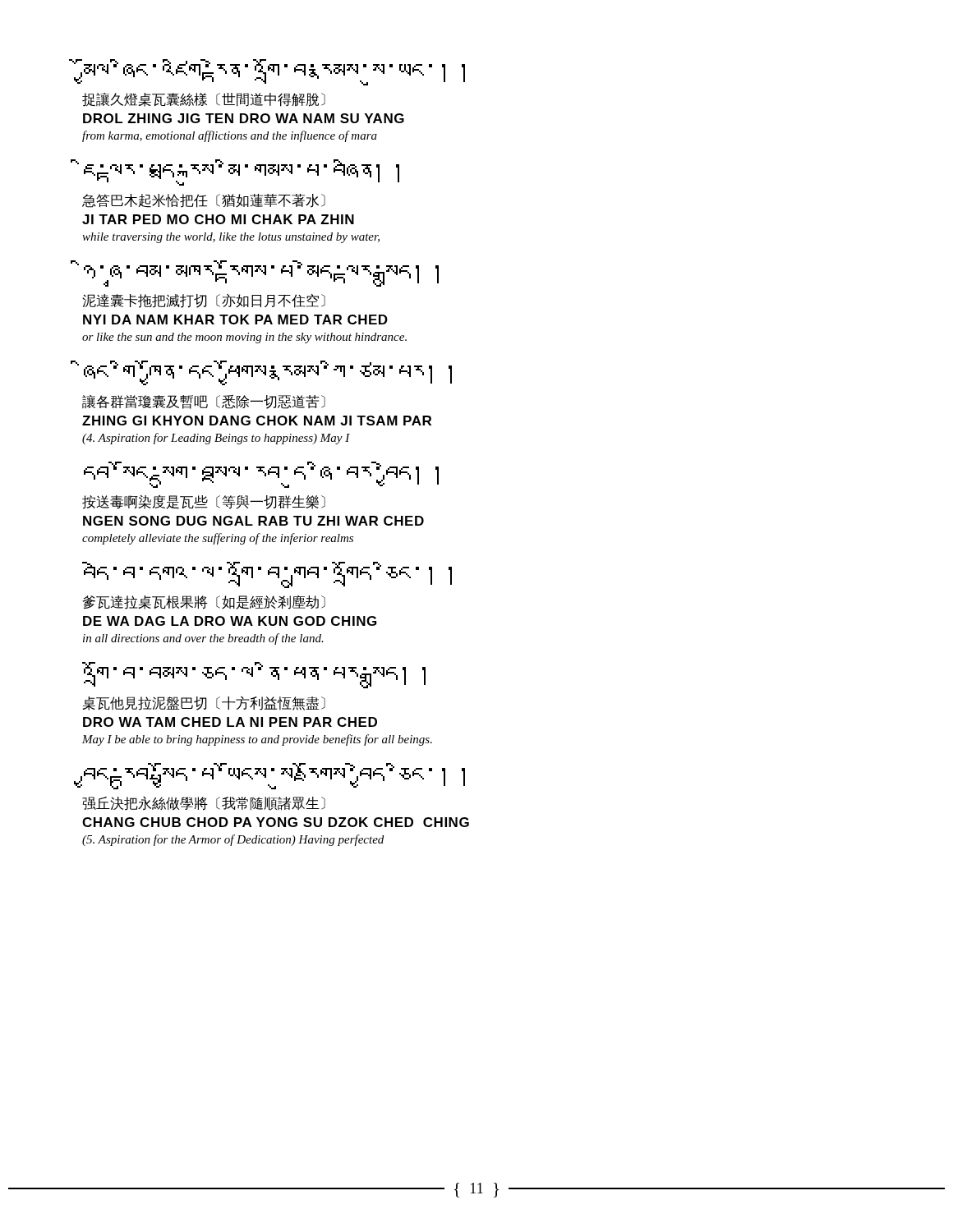Locate the block starting "in all directions and over"
The image size is (953, 1232).
[203, 638]
